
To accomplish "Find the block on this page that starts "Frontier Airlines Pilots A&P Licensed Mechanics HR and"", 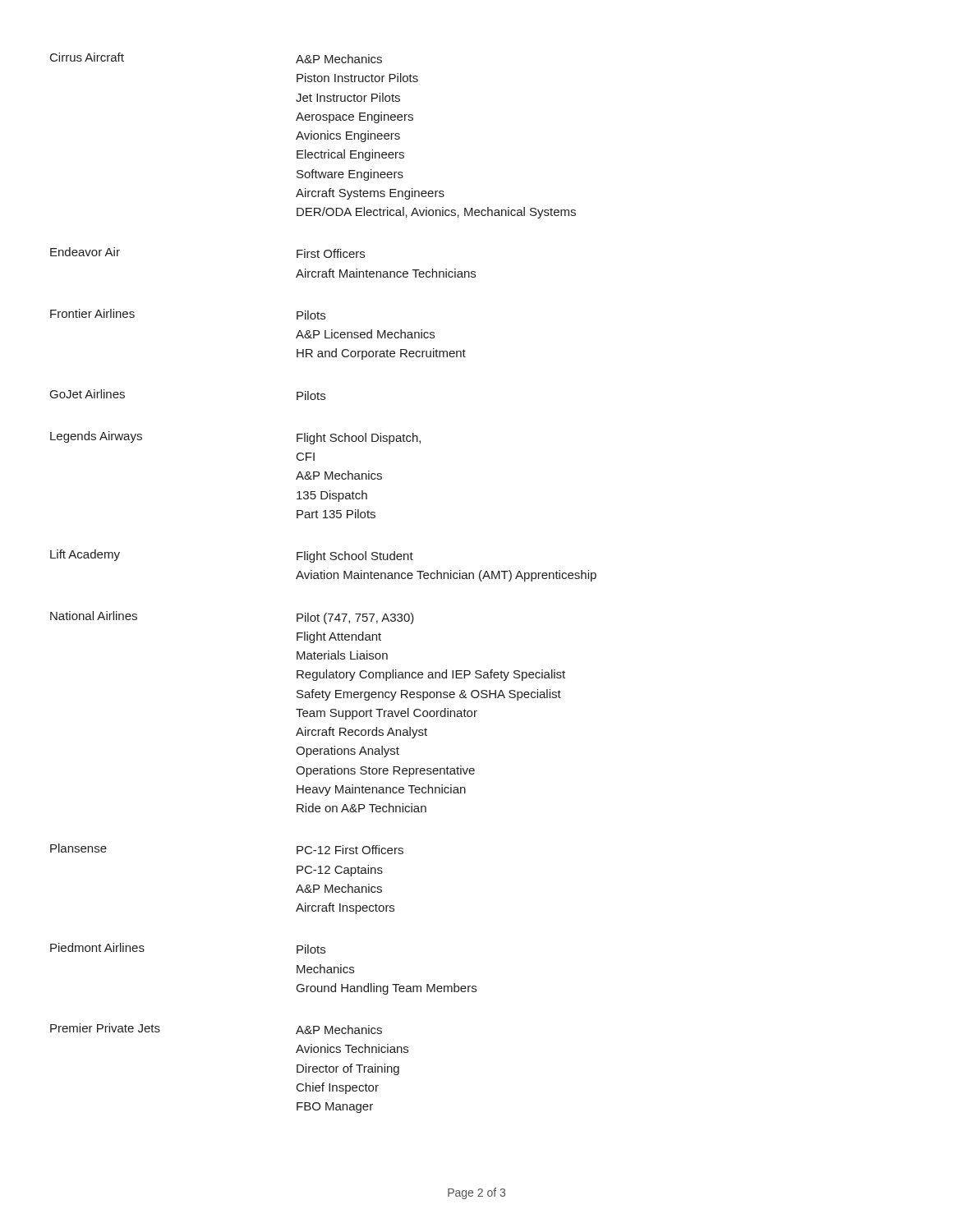I will coord(90,313).
